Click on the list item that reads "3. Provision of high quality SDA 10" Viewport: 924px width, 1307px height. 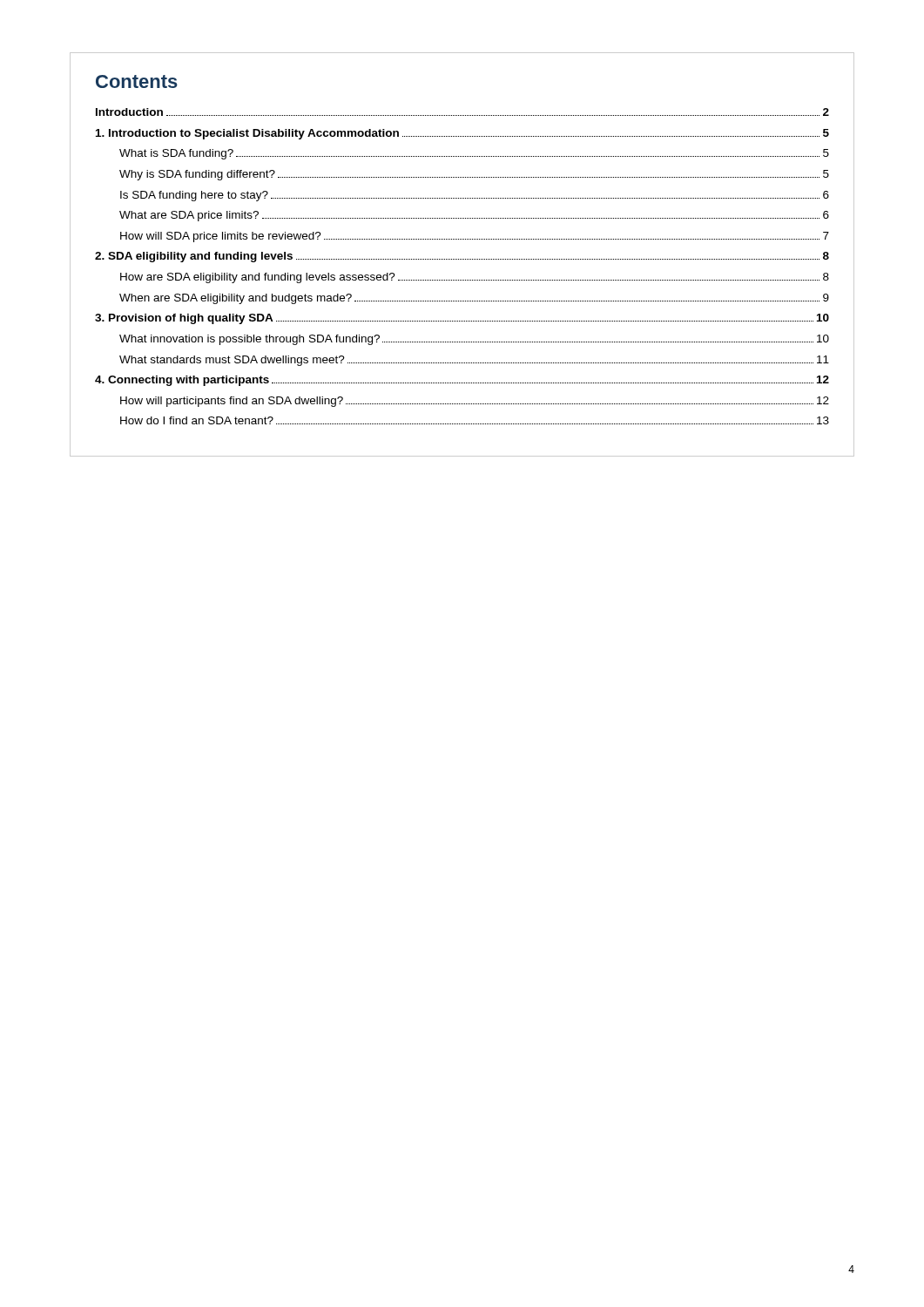coord(462,318)
